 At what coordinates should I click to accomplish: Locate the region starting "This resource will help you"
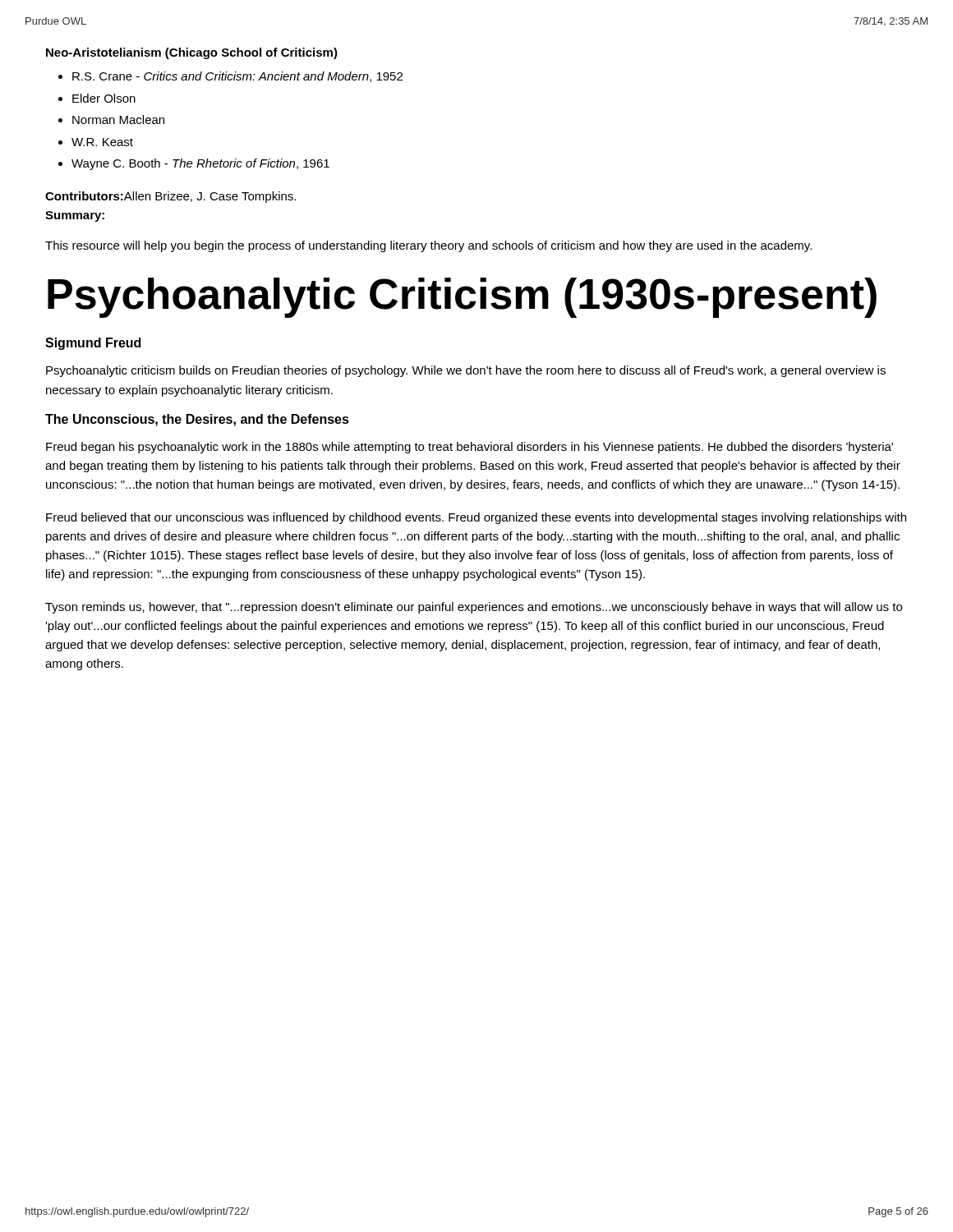coord(429,245)
